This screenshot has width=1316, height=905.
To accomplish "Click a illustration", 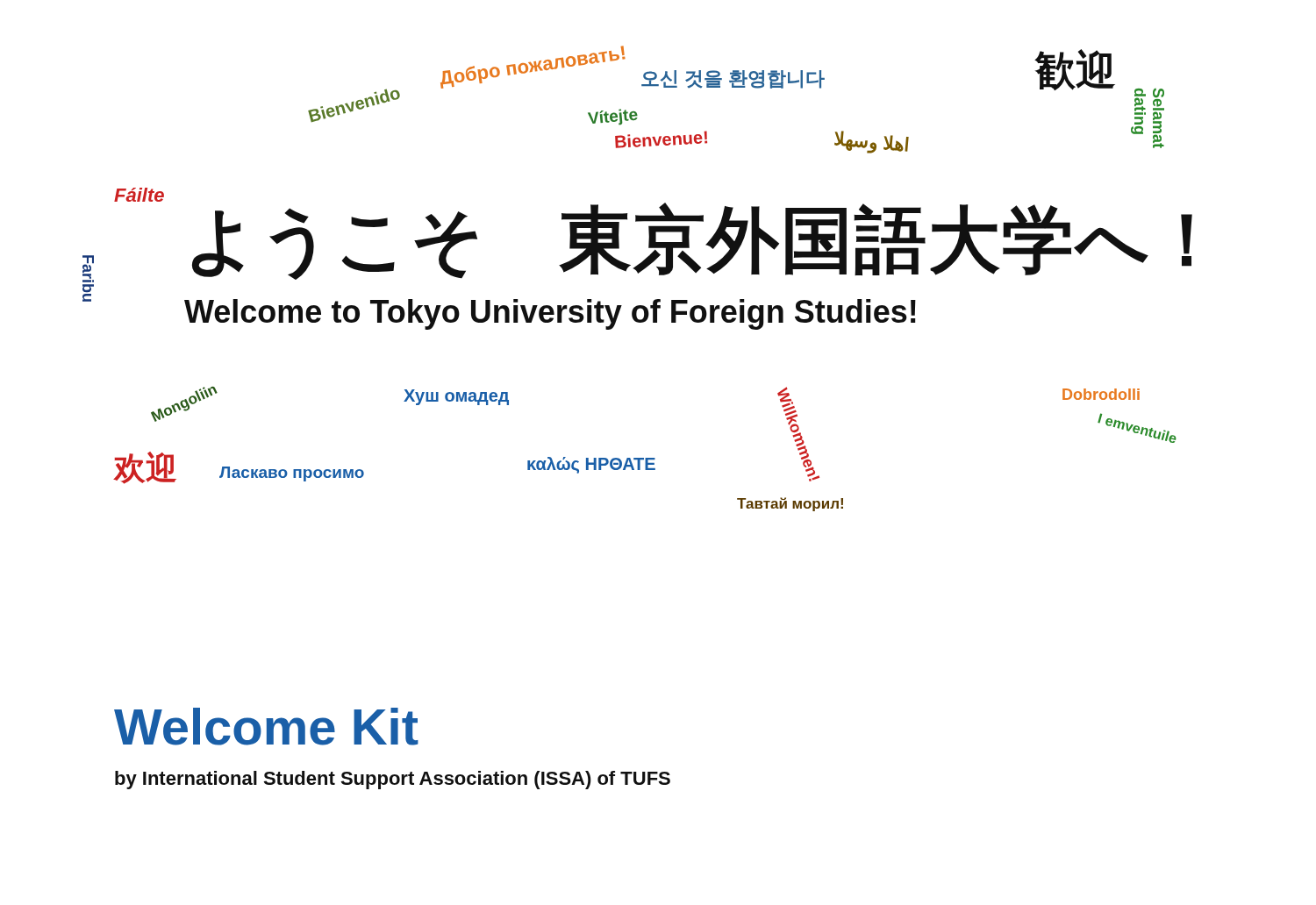I will (667, 316).
